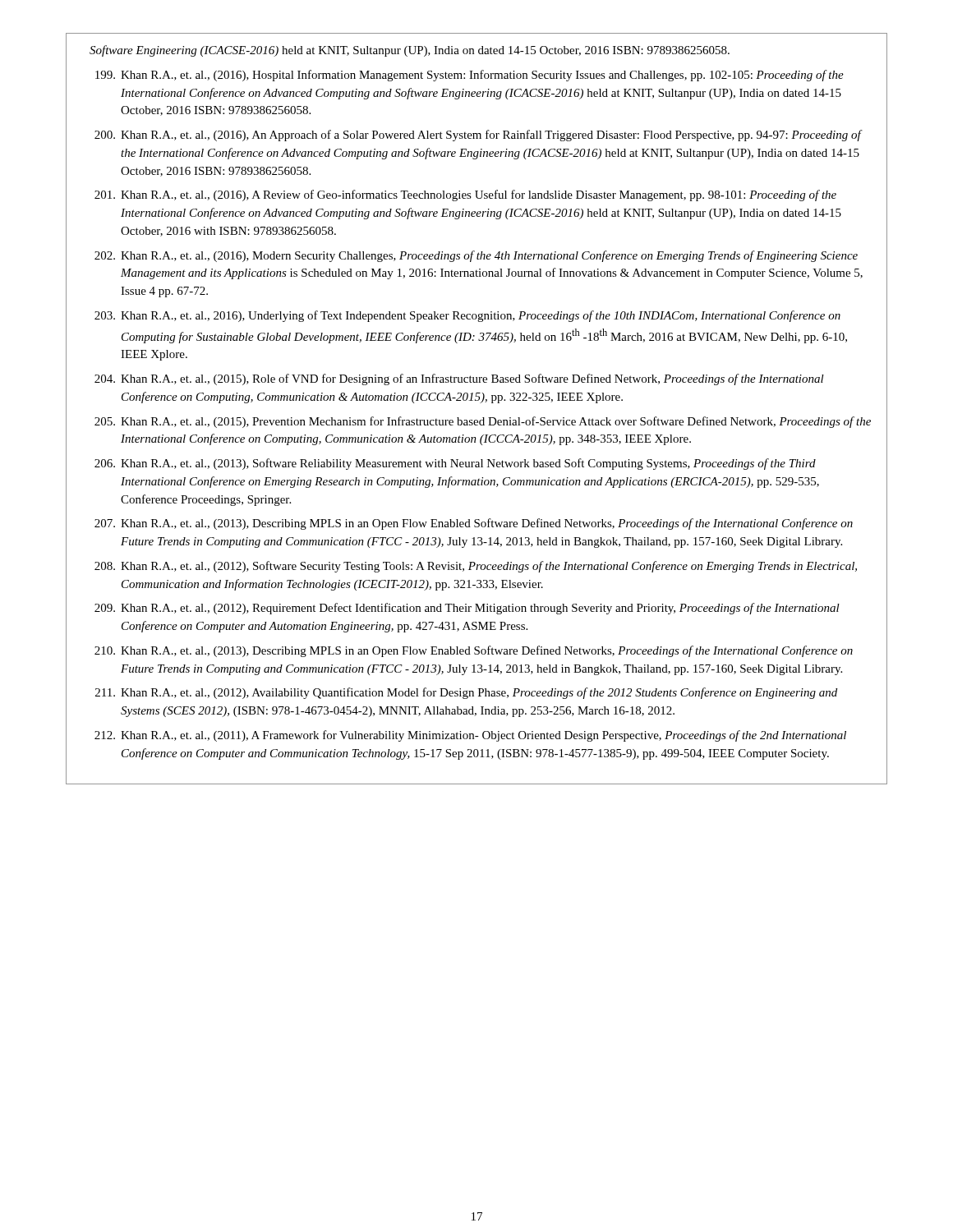The width and height of the screenshot is (953, 1232).
Task: Point to the text block starting "206. Khan R.A., et. al., (2013), Software"
Action: (x=476, y=482)
